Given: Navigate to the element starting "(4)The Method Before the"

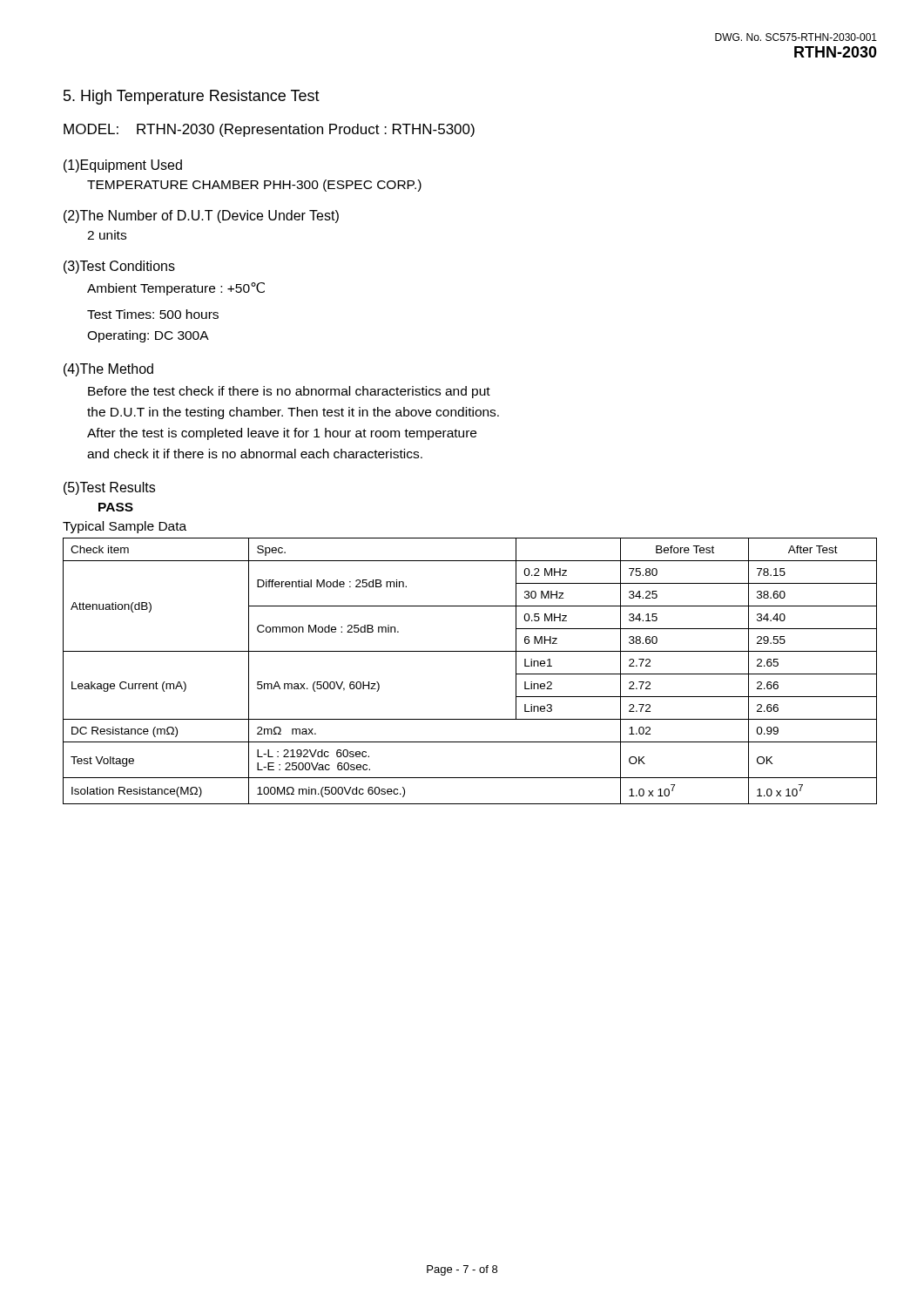Looking at the screenshot, I should (x=470, y=413).
